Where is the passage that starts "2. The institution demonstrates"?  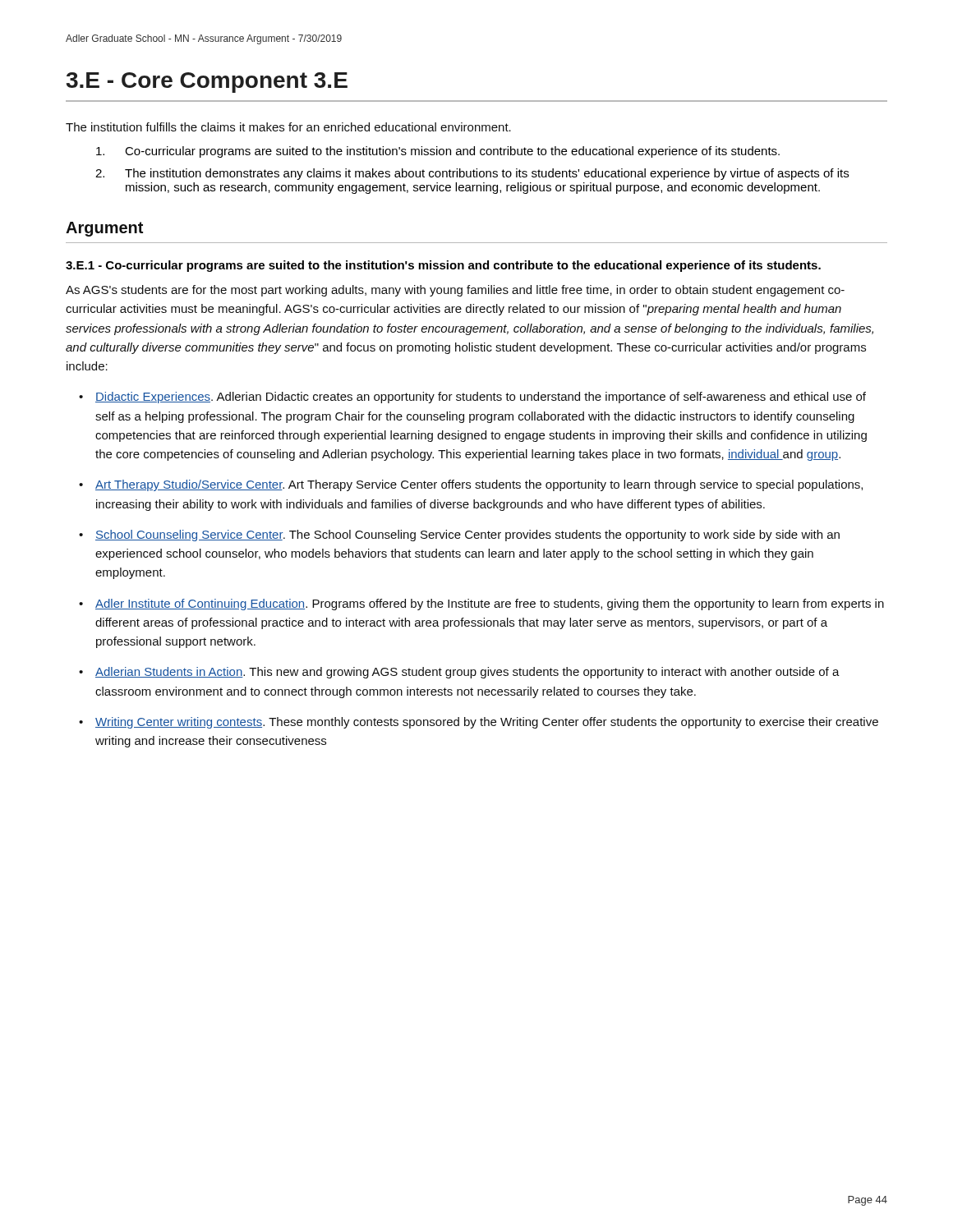pyautogui.click(x=476, y=180)
